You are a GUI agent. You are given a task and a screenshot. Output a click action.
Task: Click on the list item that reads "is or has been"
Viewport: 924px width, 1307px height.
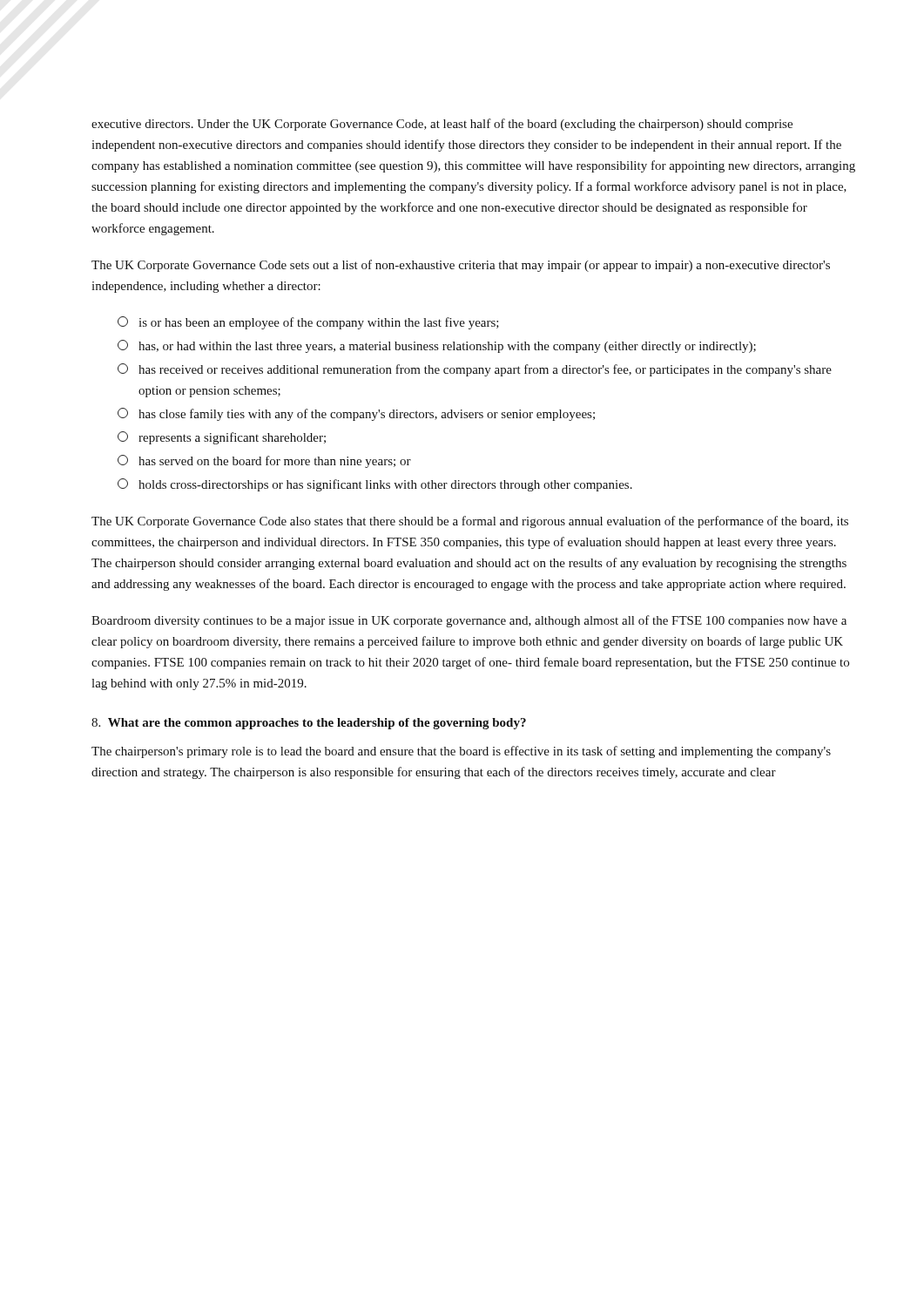[488, 322]
